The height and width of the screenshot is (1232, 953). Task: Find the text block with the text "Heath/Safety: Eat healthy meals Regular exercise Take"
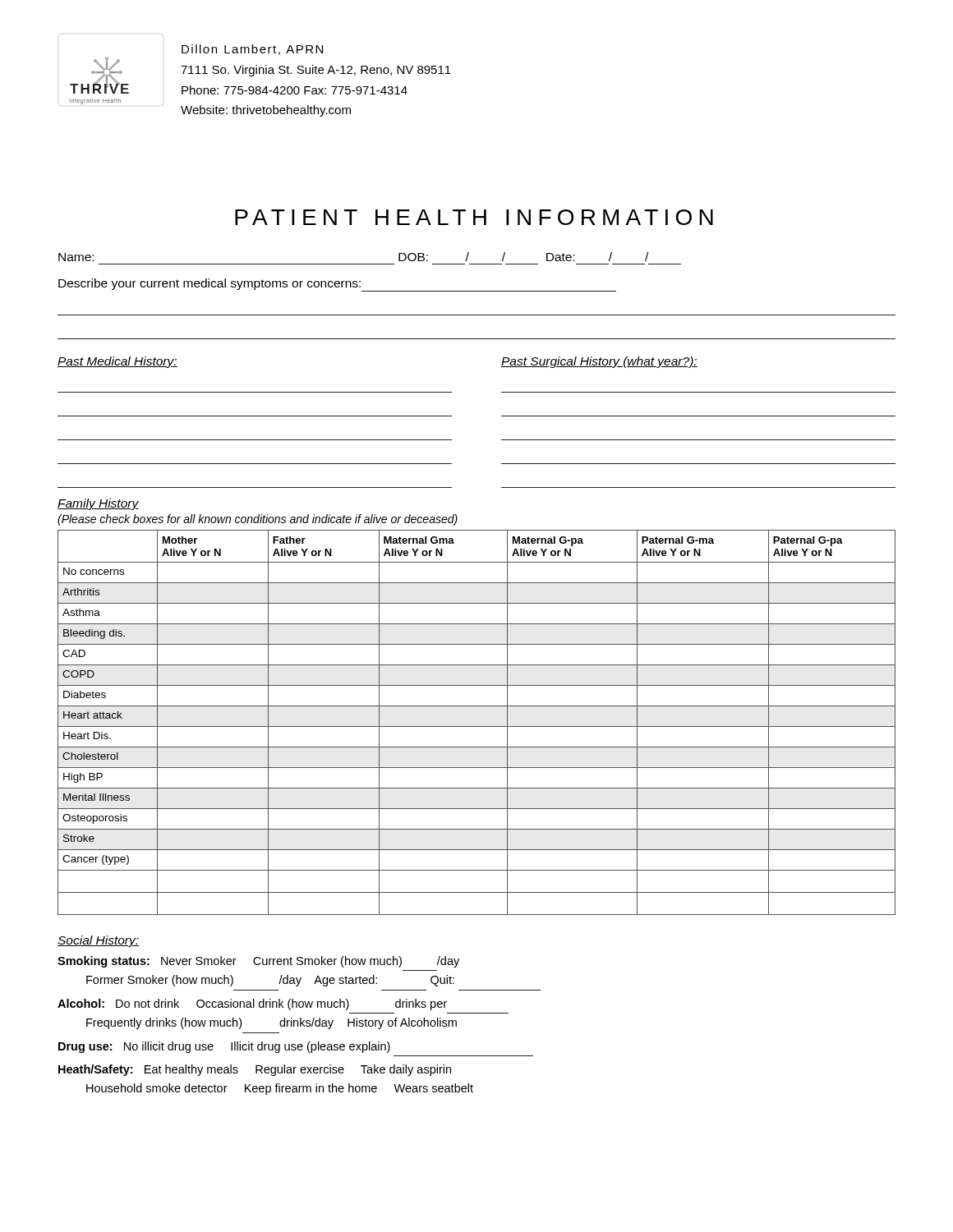[x=265, y=1079]
